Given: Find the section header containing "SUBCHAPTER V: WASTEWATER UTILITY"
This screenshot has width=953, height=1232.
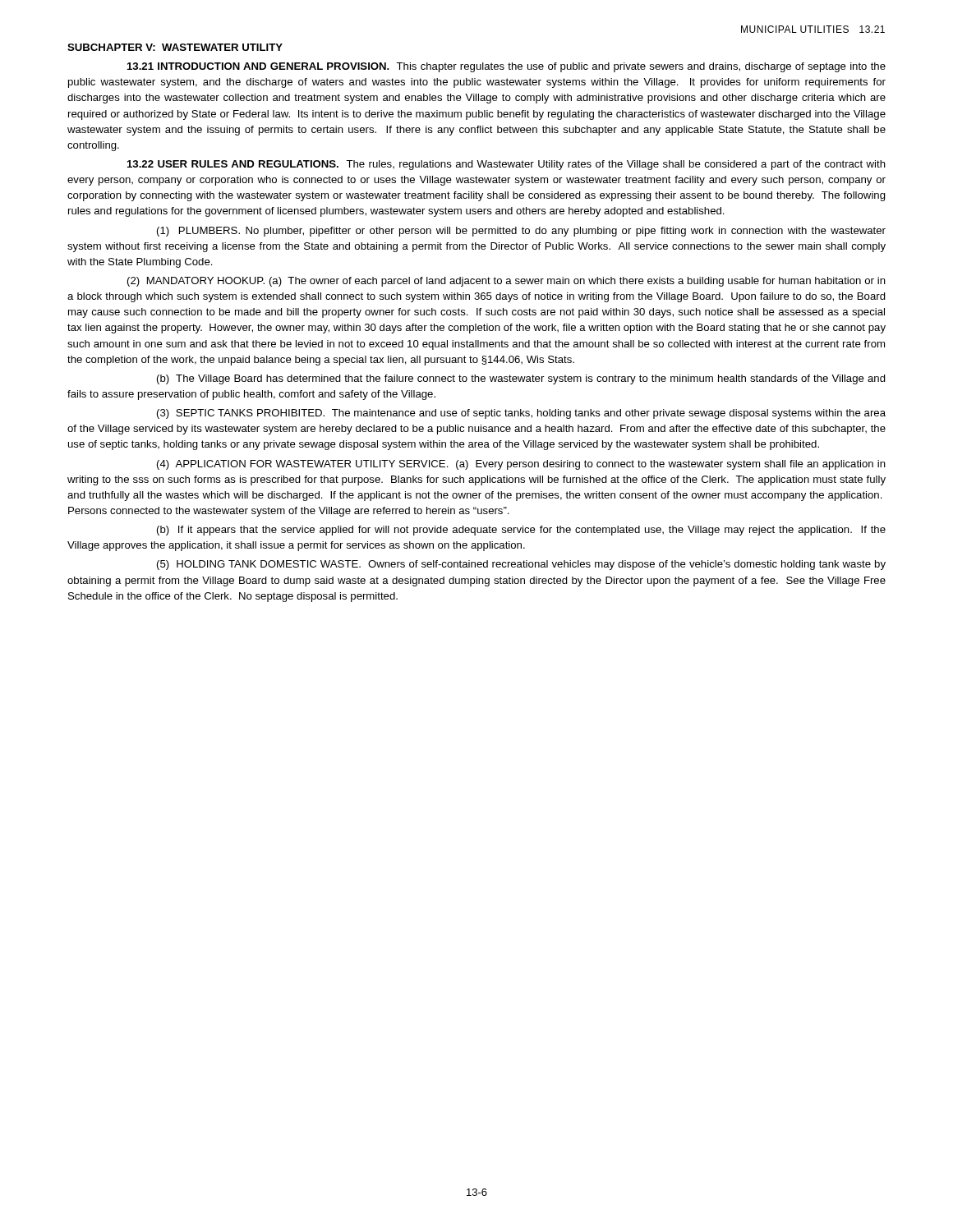Looking at the screenshot, I should (175, 47).
